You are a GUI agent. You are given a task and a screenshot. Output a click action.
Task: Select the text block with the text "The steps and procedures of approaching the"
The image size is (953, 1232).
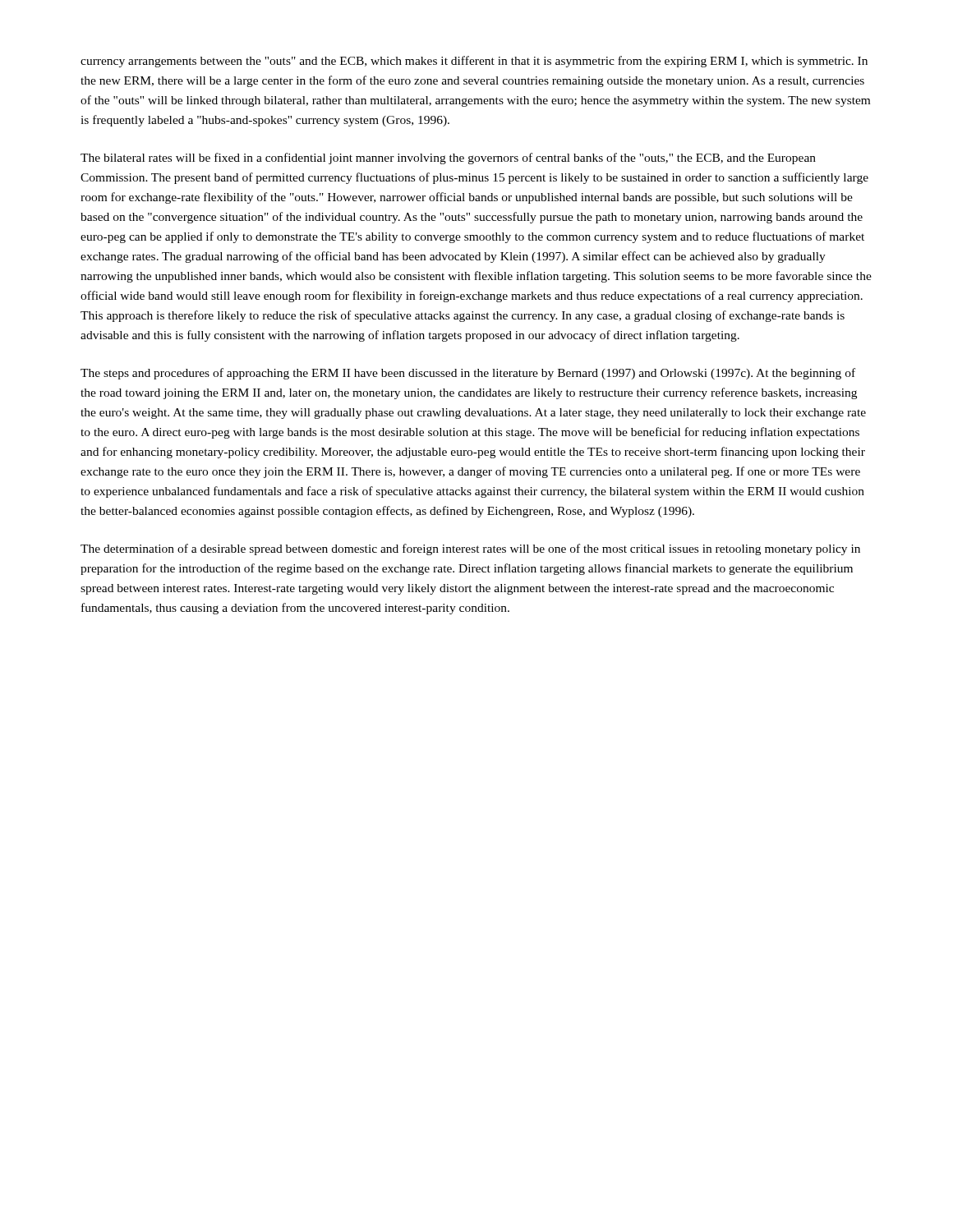click(473, 442)
